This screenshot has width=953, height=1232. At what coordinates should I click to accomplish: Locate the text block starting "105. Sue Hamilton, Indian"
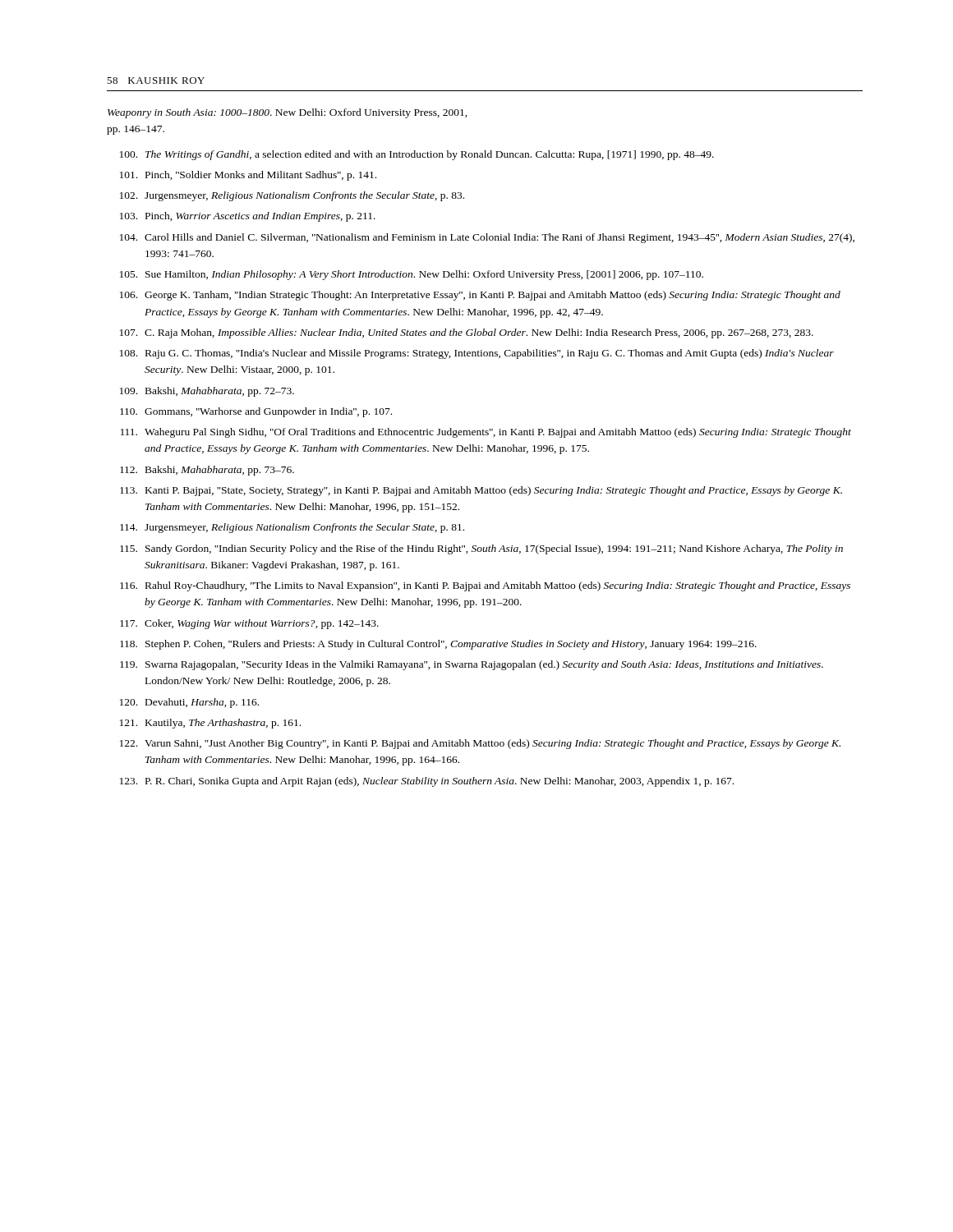[485, 274]
